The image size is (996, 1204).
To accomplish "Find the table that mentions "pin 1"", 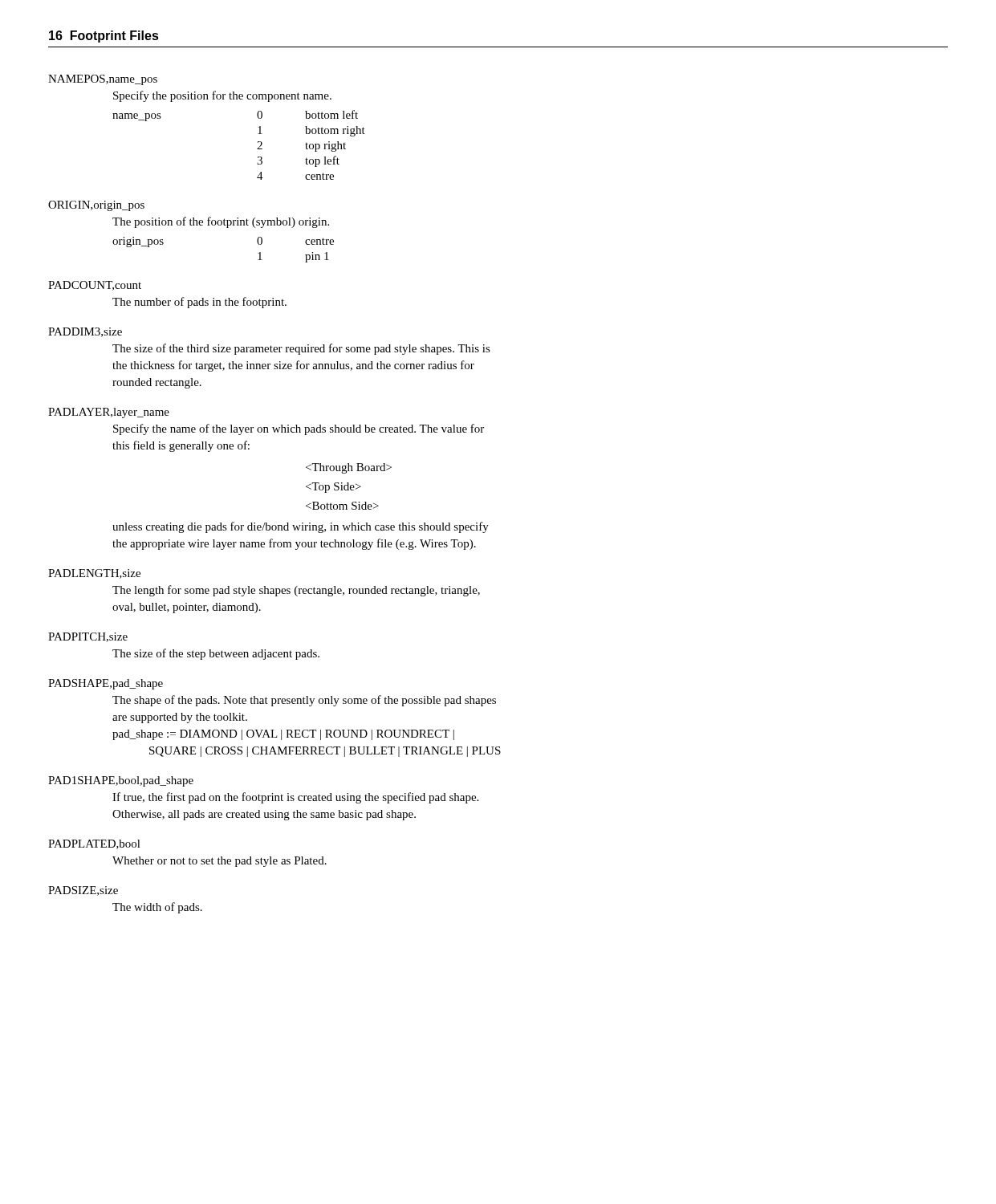I will (x=530, y=249).
